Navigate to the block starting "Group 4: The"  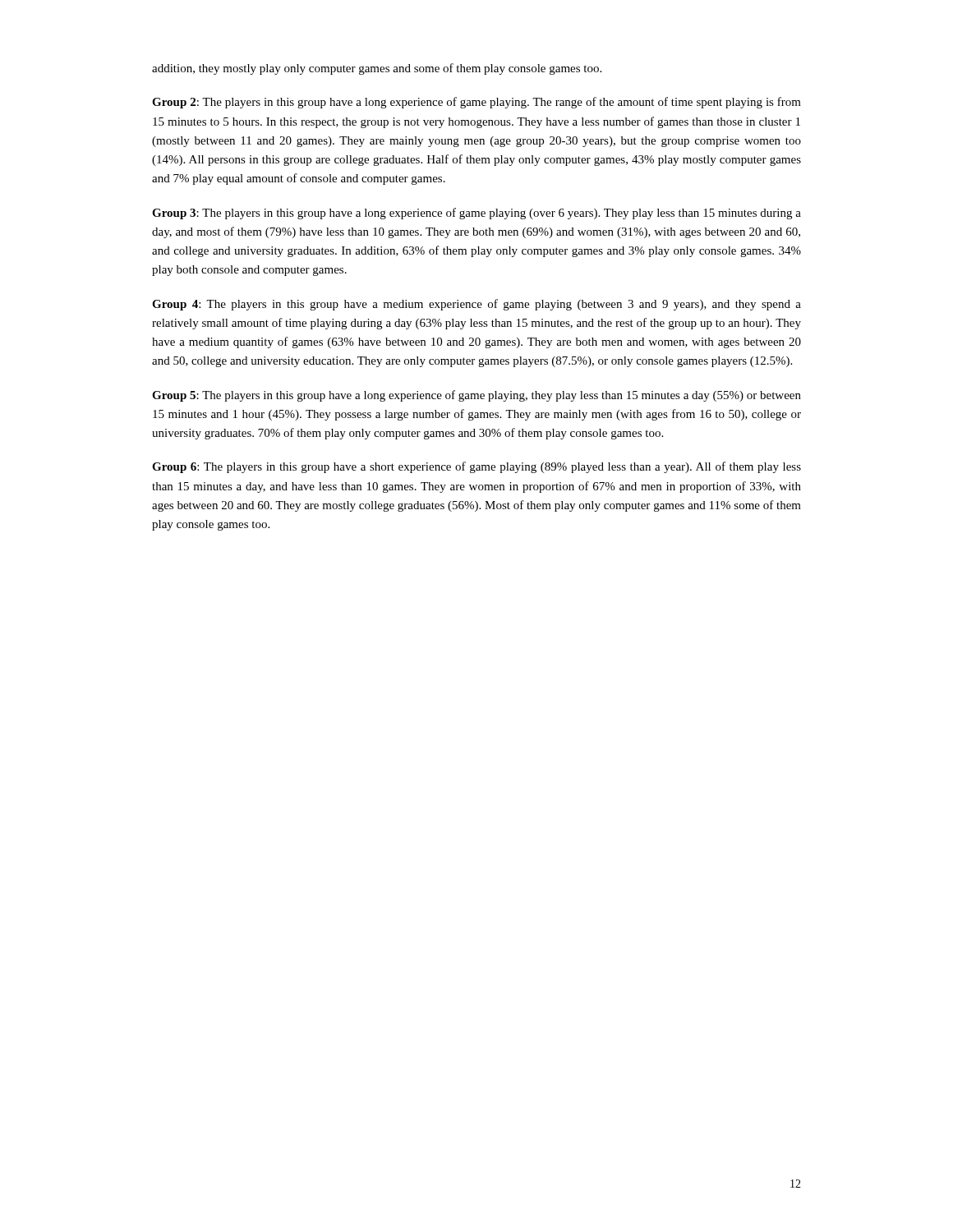pos(476,333)
